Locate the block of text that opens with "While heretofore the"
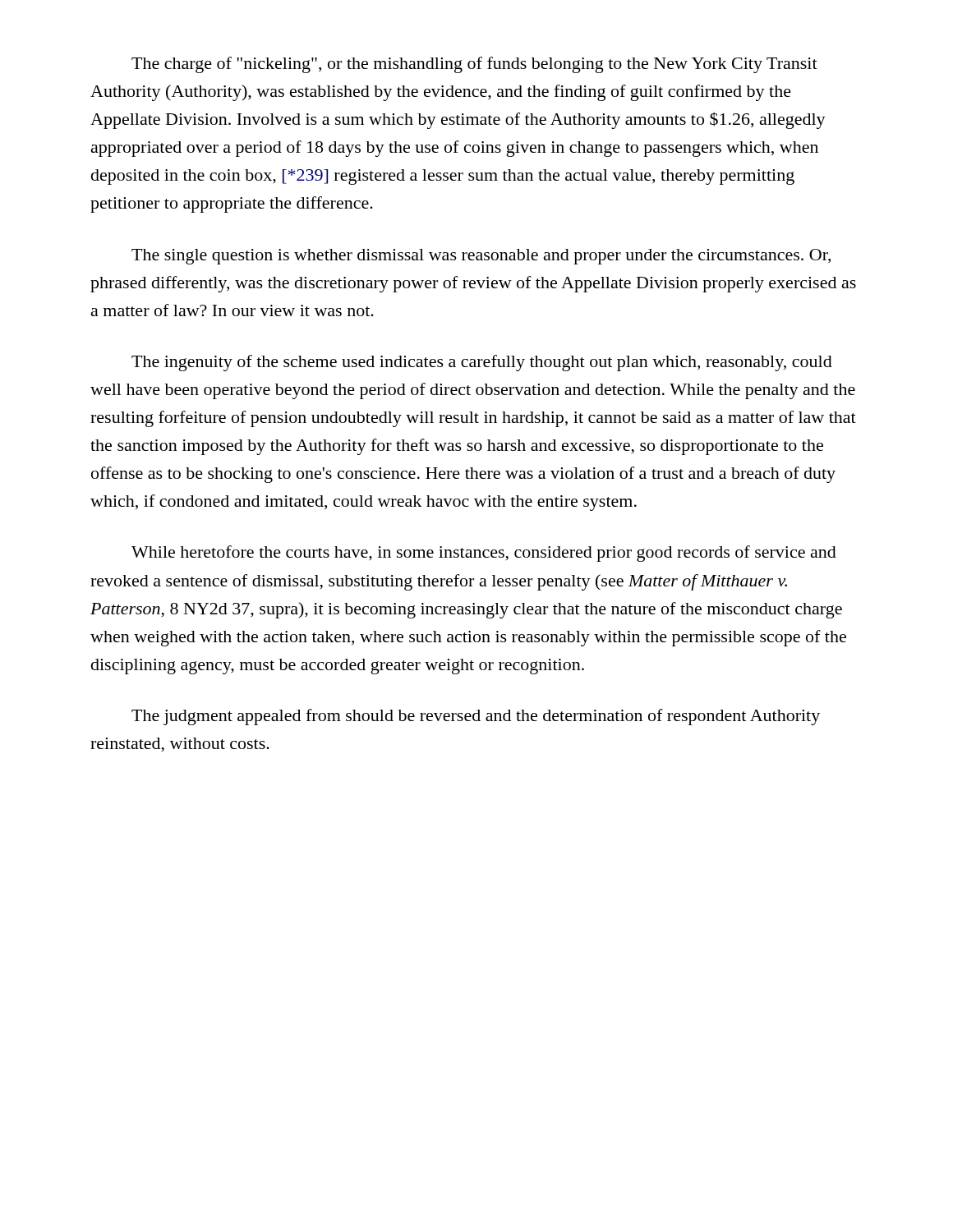This screenshot has width=953, height=1232. tap(469, 608)
